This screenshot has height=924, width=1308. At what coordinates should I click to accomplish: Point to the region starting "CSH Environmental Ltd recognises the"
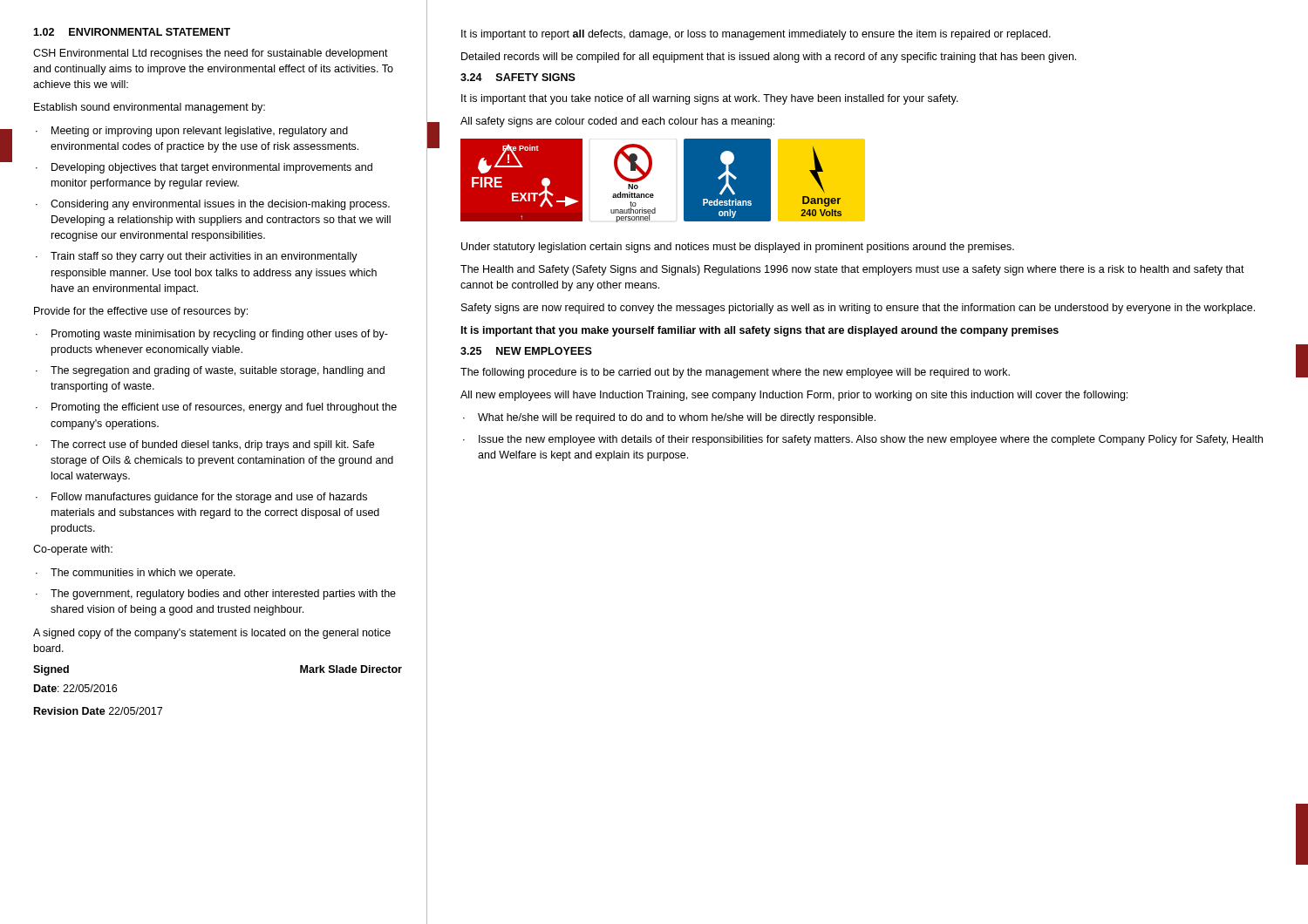click(x=218, y=69)
